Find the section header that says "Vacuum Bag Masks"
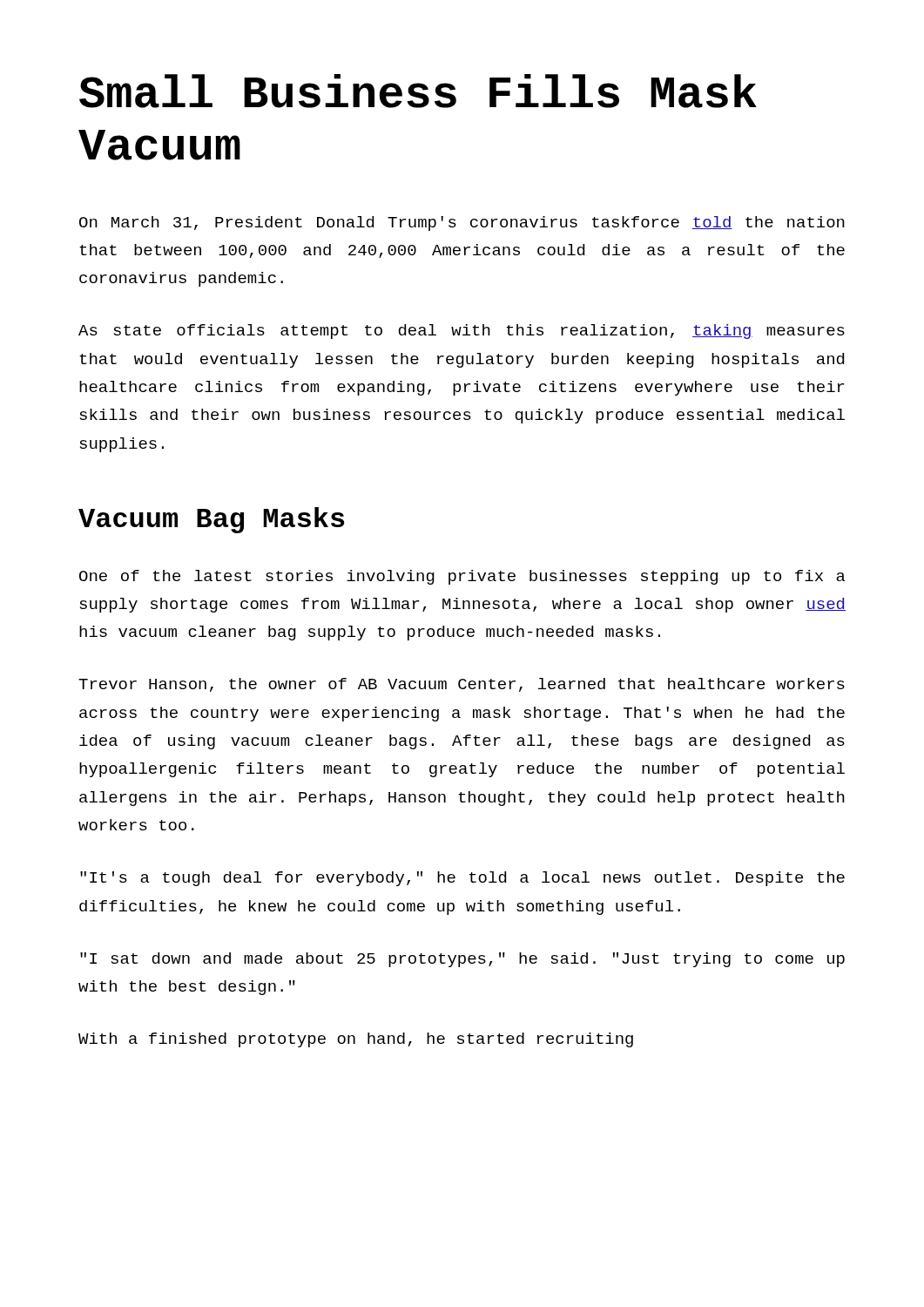Image resolution: width=924 pixels, height=1307 pixels. [x=212, y=520]
